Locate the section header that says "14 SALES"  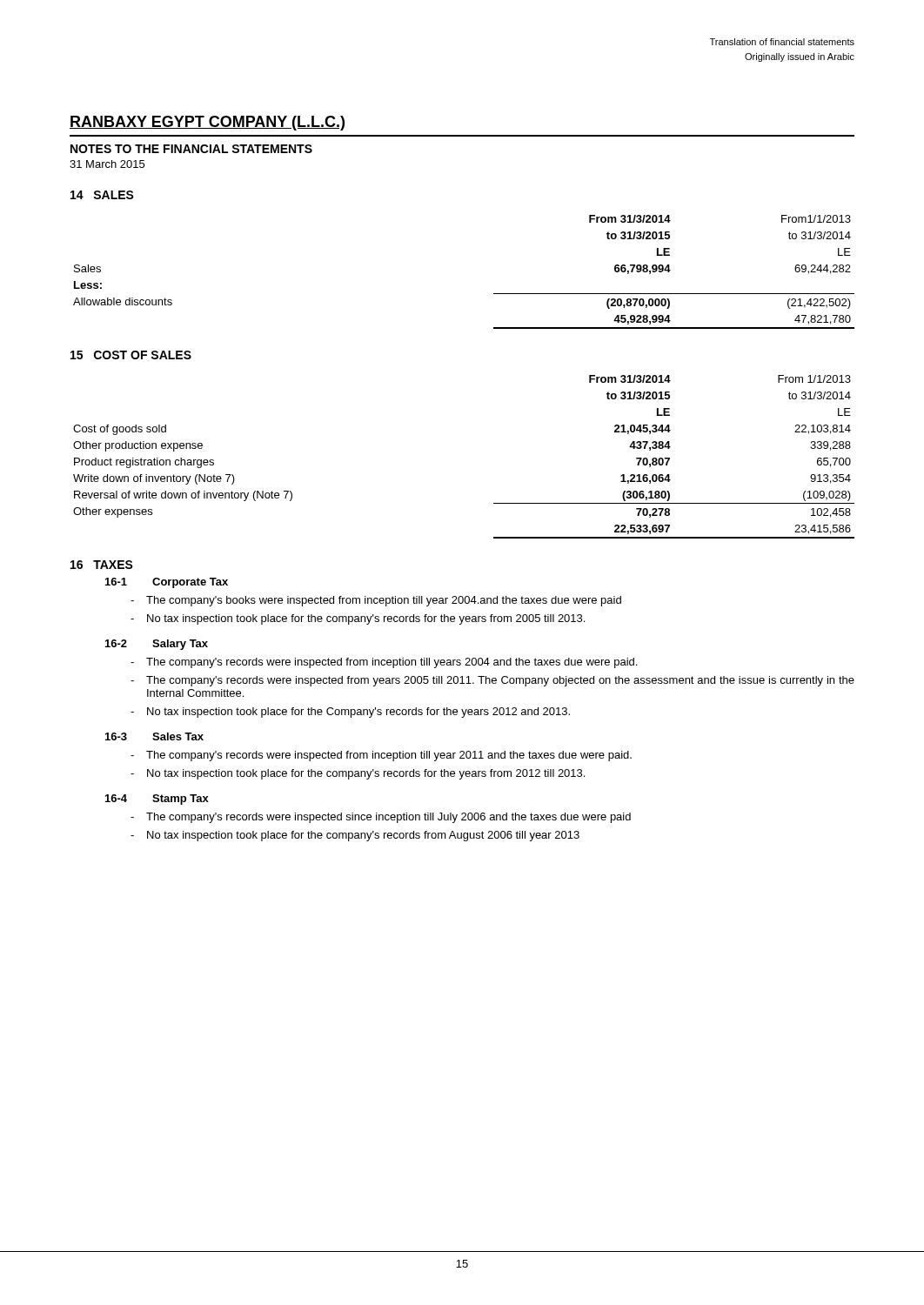pyautogui.click(x=102, y=195)
